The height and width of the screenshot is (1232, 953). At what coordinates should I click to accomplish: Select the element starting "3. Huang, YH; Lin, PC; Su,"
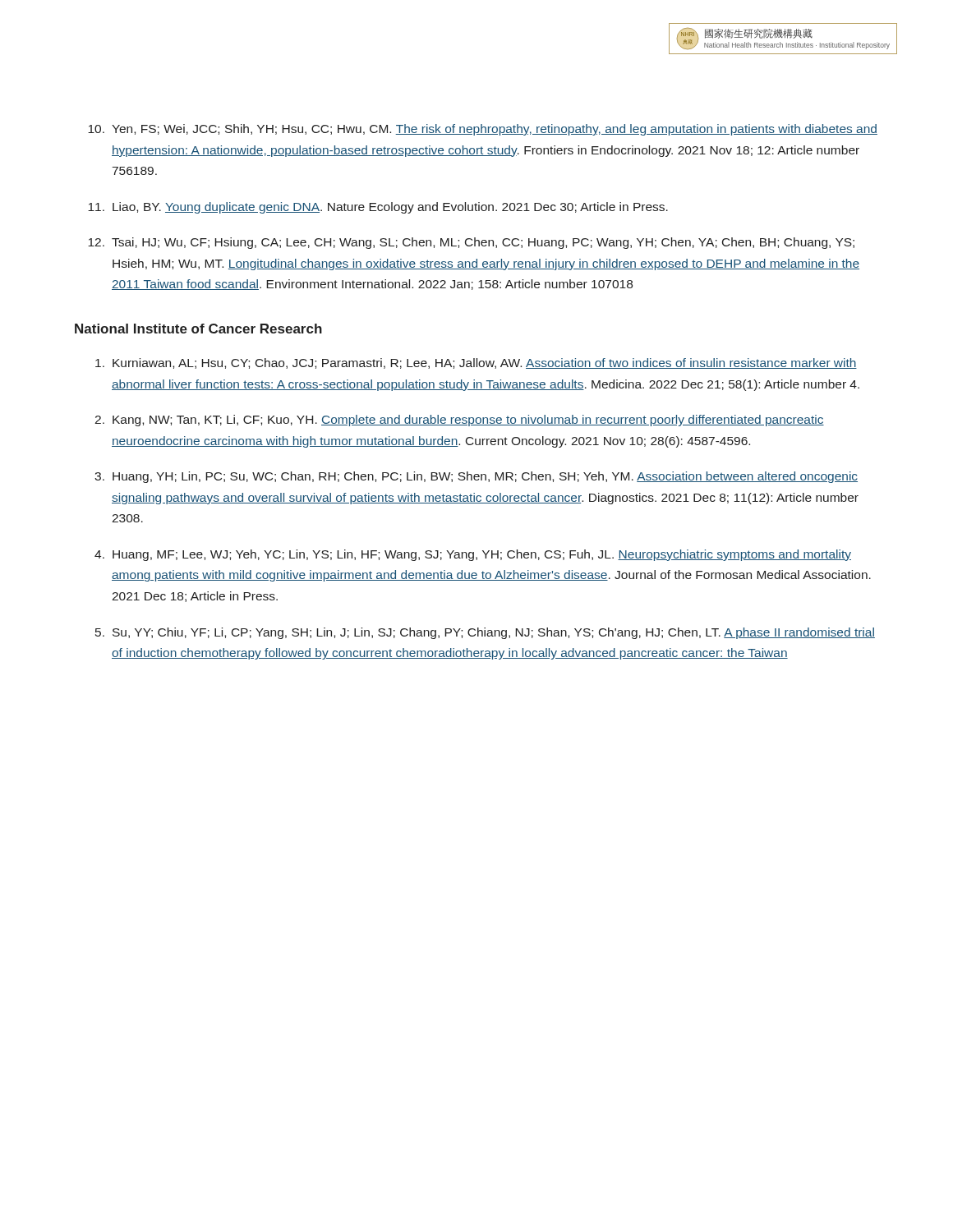(x=476, y=497)
